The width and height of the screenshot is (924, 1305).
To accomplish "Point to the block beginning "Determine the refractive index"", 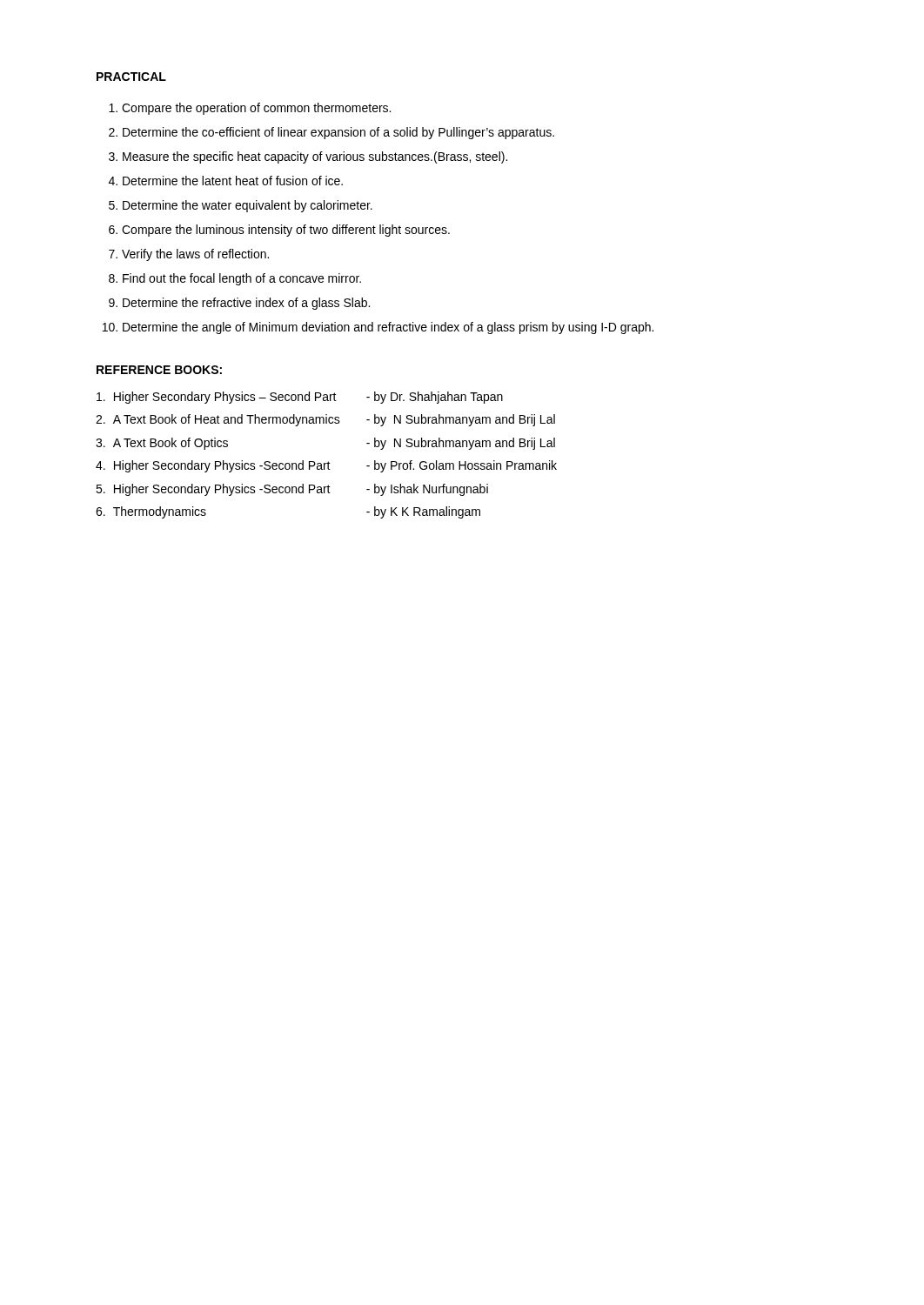I will coord(246,304).
